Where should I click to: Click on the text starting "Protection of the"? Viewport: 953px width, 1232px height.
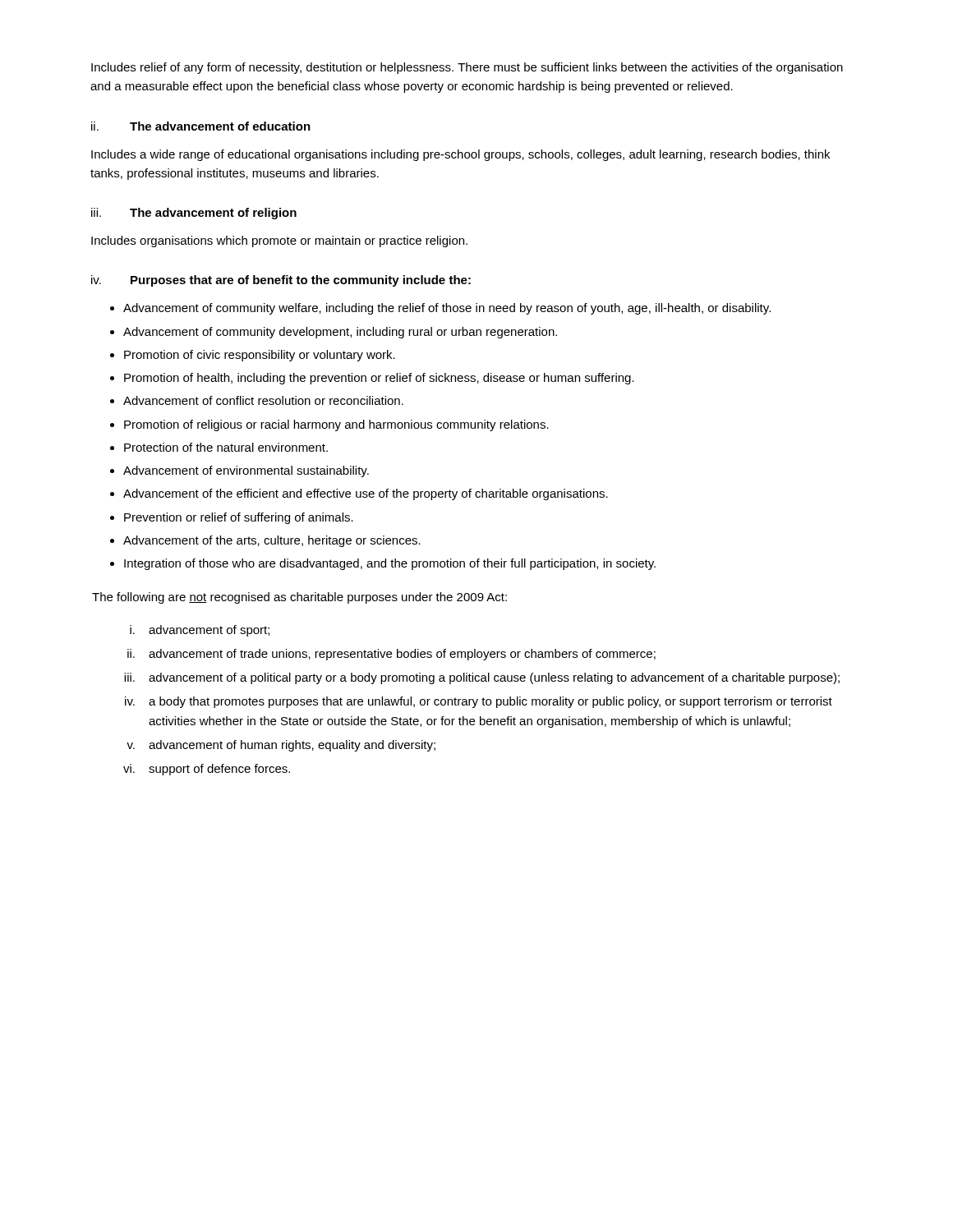pos(226,447)
